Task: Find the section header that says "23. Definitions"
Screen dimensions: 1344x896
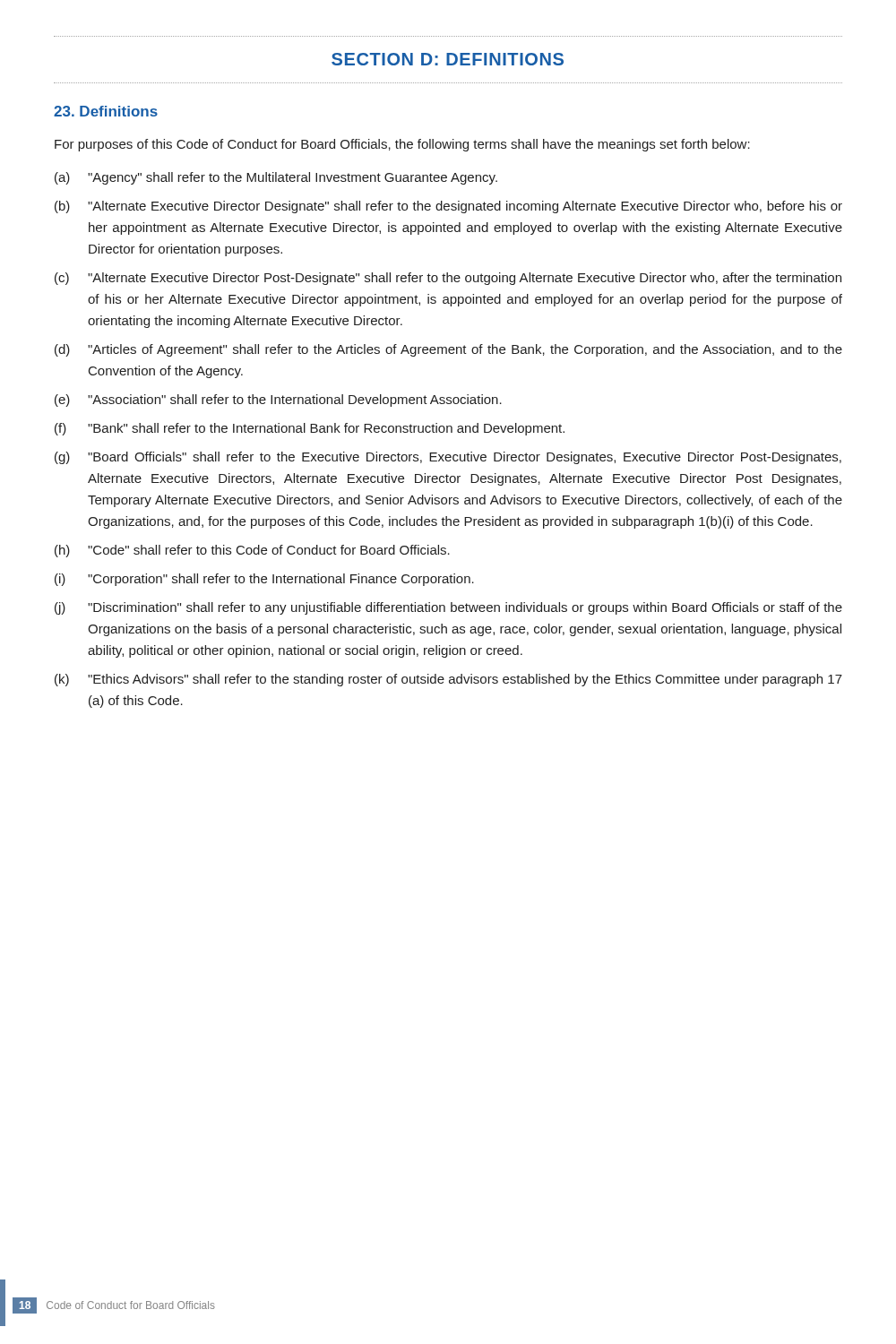Action: (106, 112)
